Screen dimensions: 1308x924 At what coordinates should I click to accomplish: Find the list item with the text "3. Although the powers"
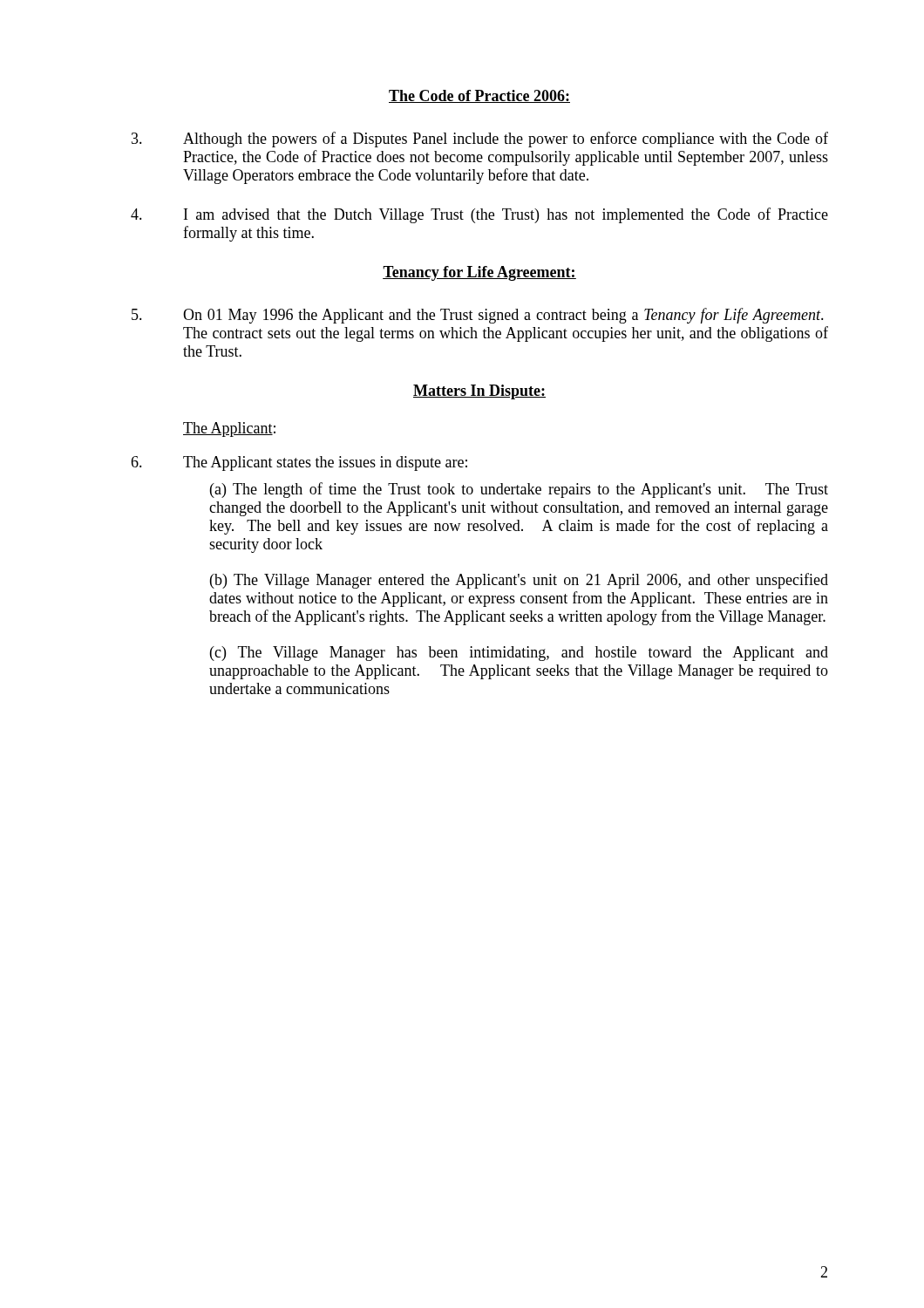479,157
